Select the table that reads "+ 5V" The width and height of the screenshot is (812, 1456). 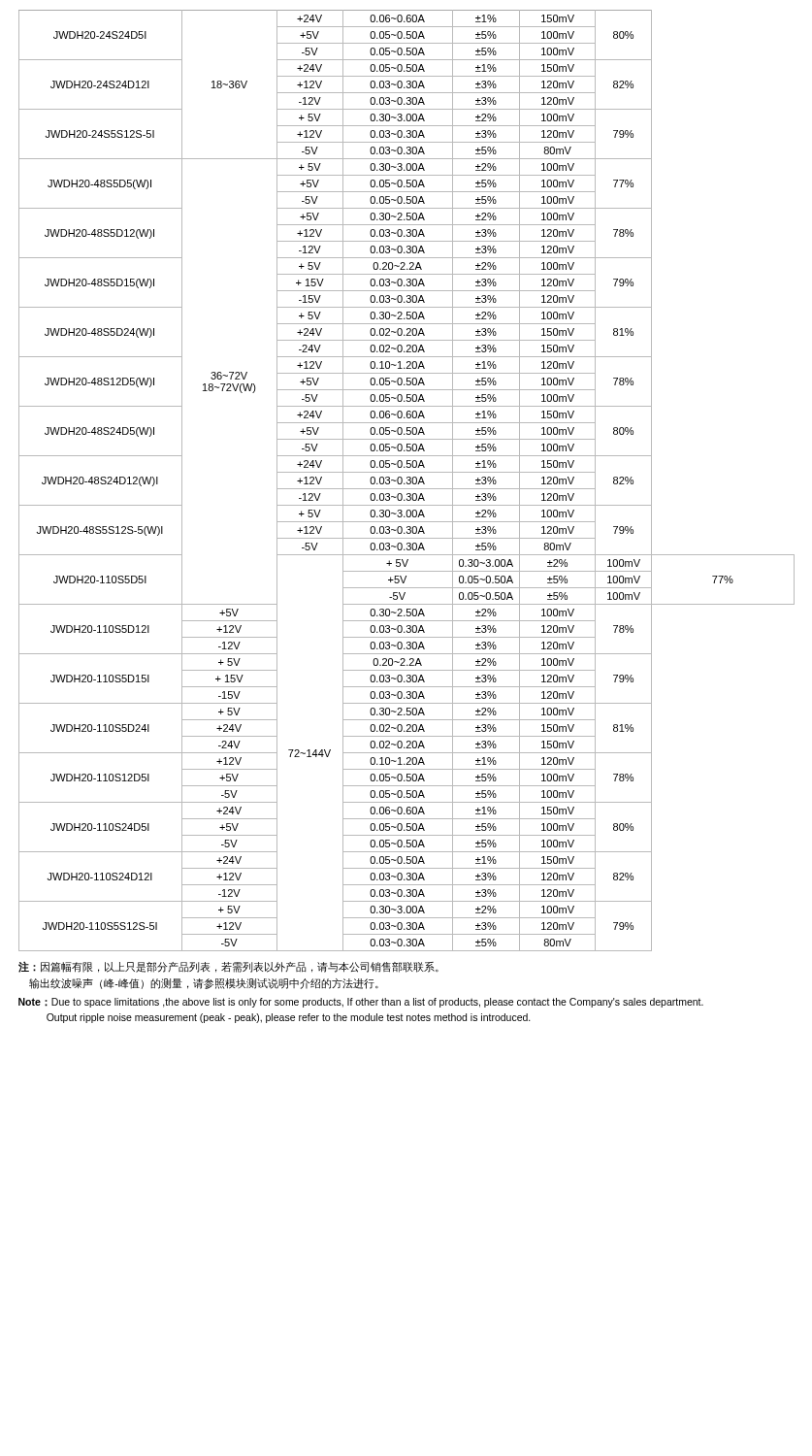point(406,480)
